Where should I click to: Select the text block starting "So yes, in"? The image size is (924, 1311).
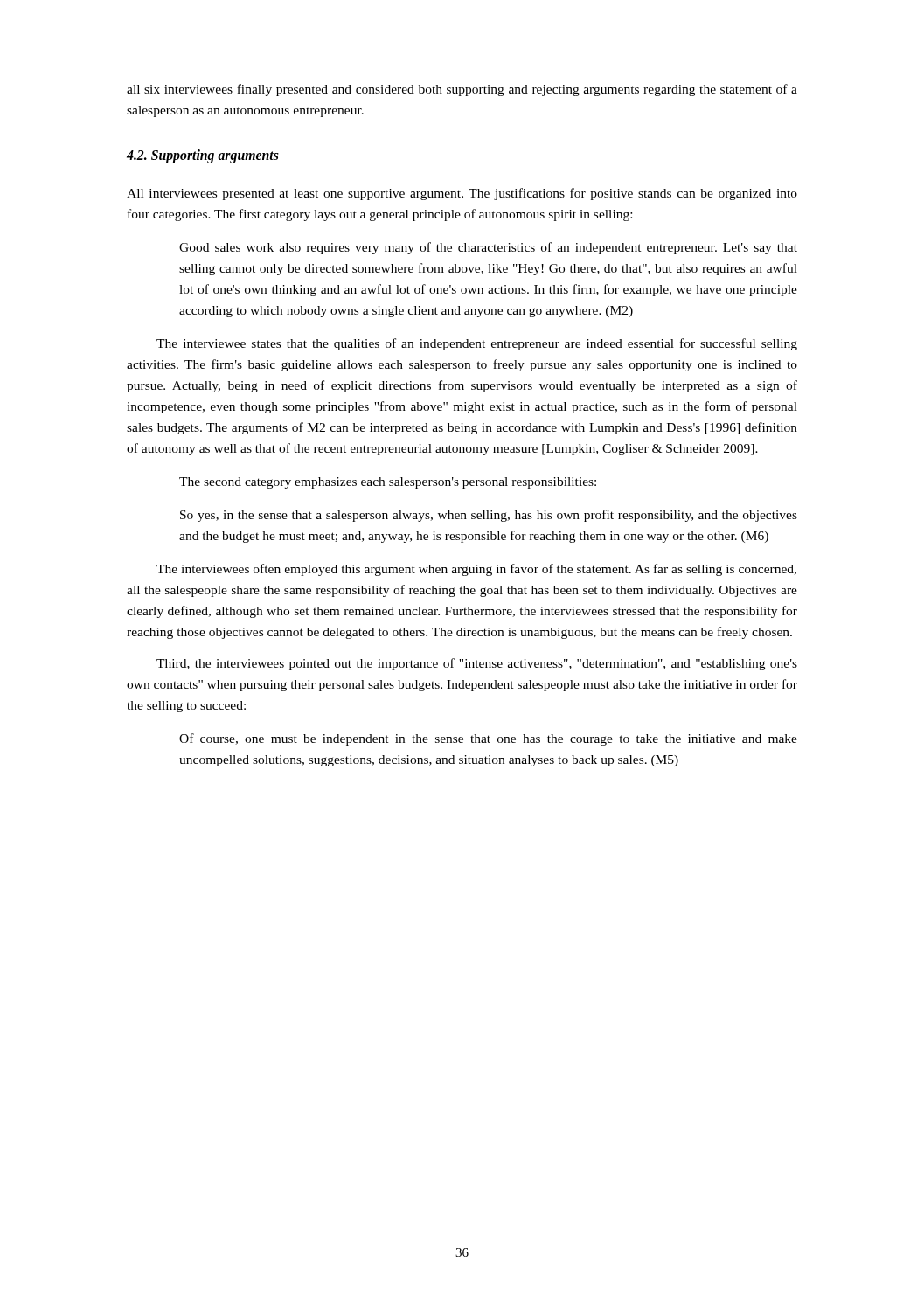tap(488, 525)
